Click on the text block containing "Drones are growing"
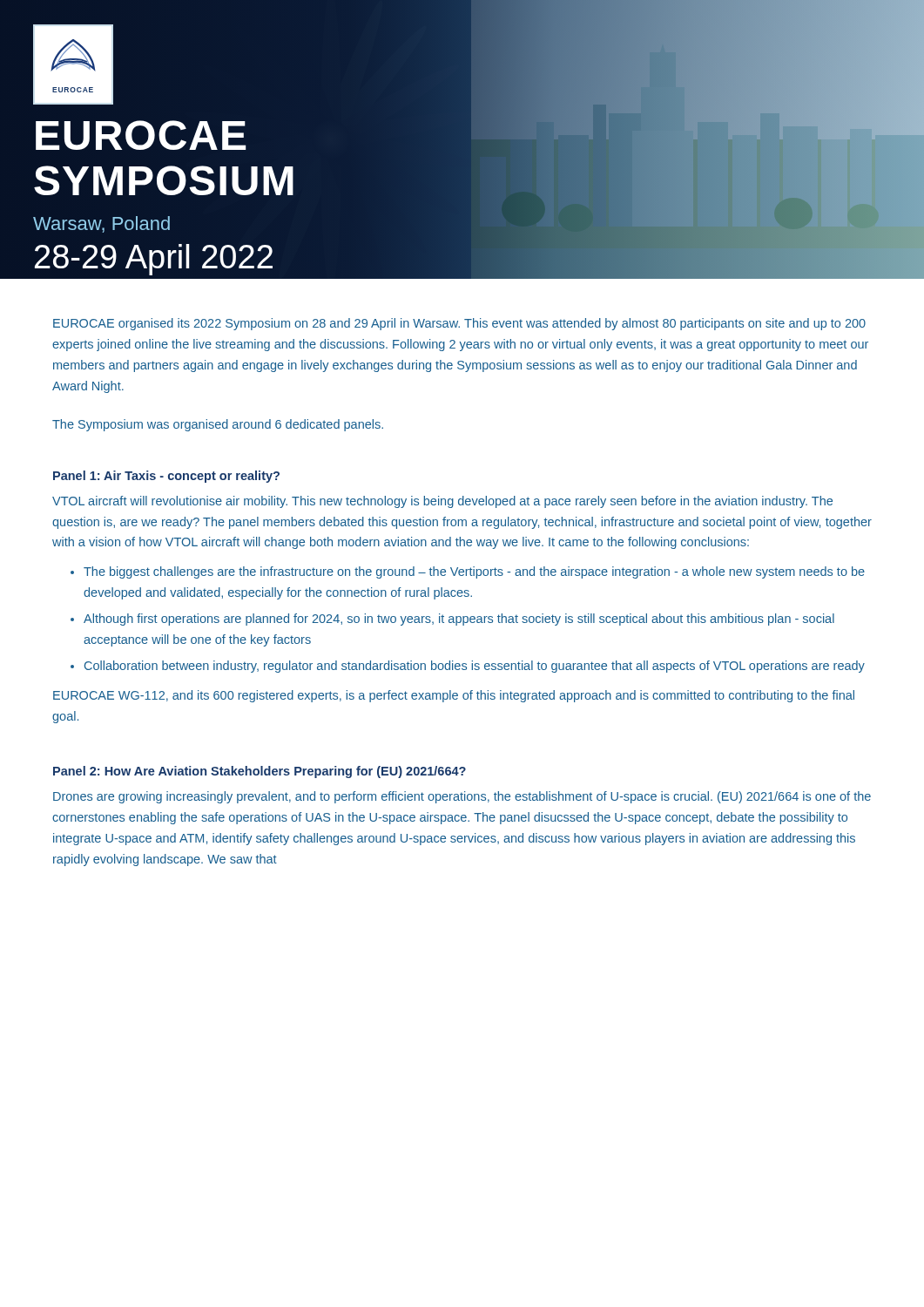 462,828
